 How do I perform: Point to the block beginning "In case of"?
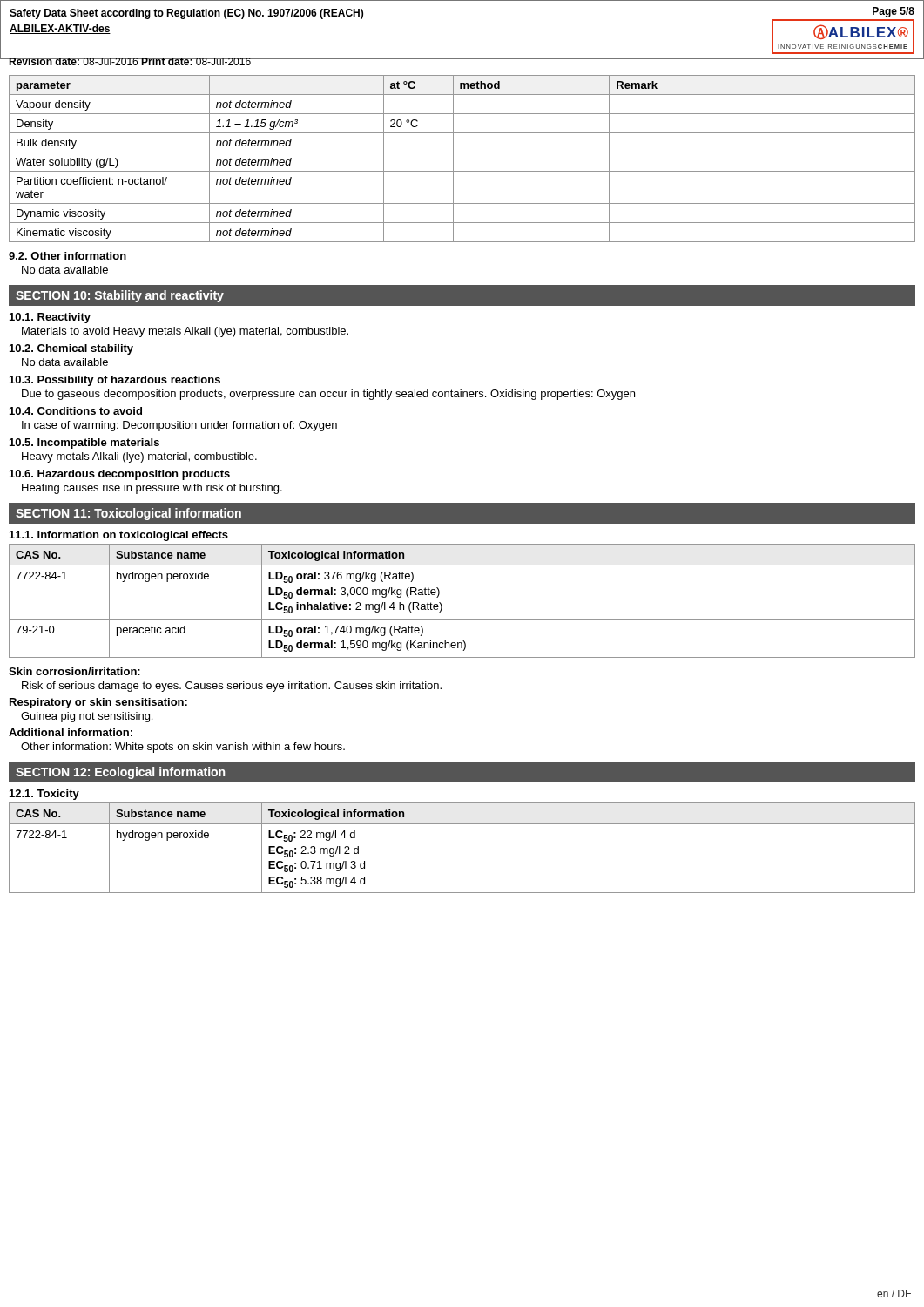(179, 425)
